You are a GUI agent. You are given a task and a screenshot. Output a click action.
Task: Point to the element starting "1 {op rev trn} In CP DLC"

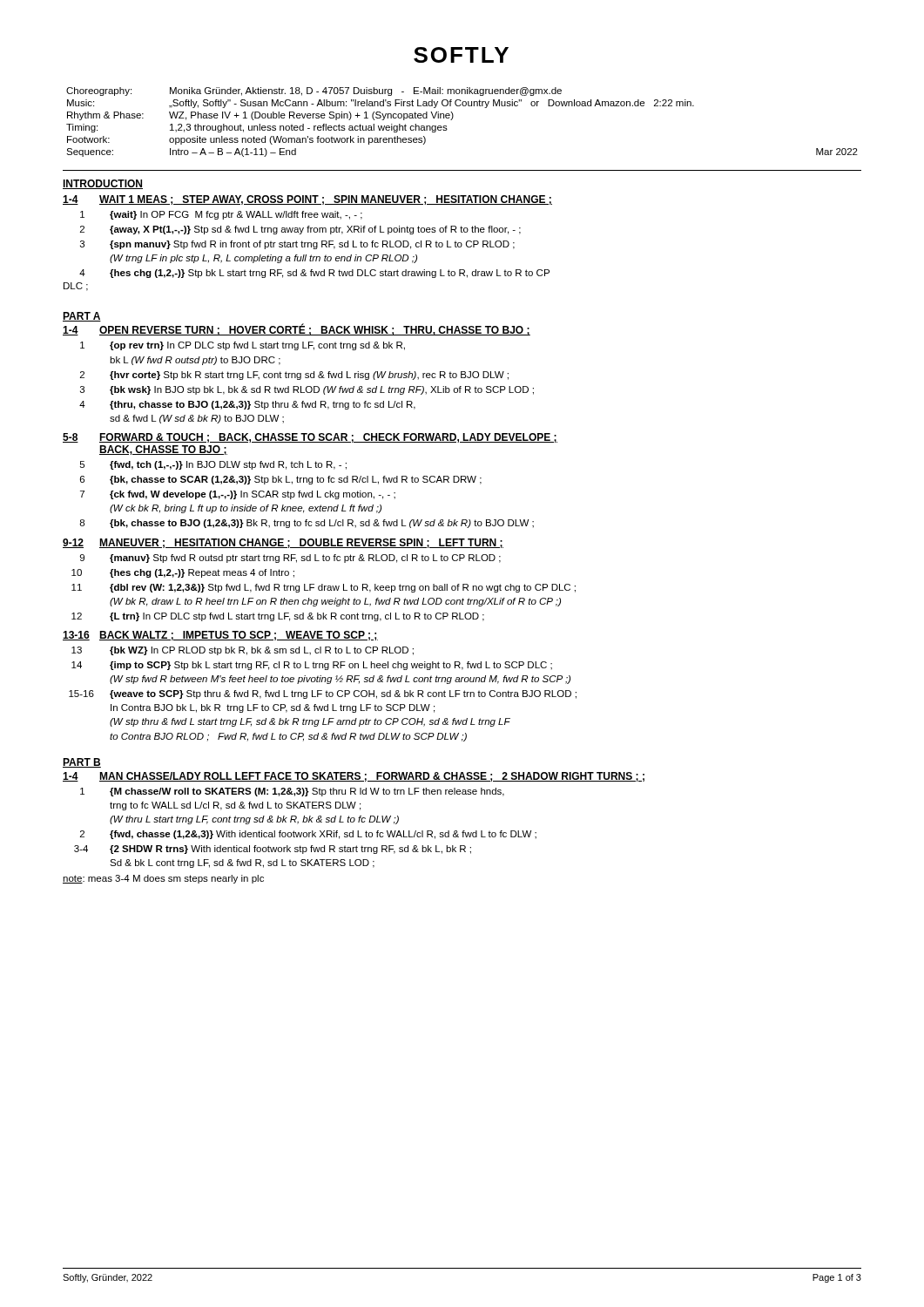pyautogui.click(x=243, y=346)
